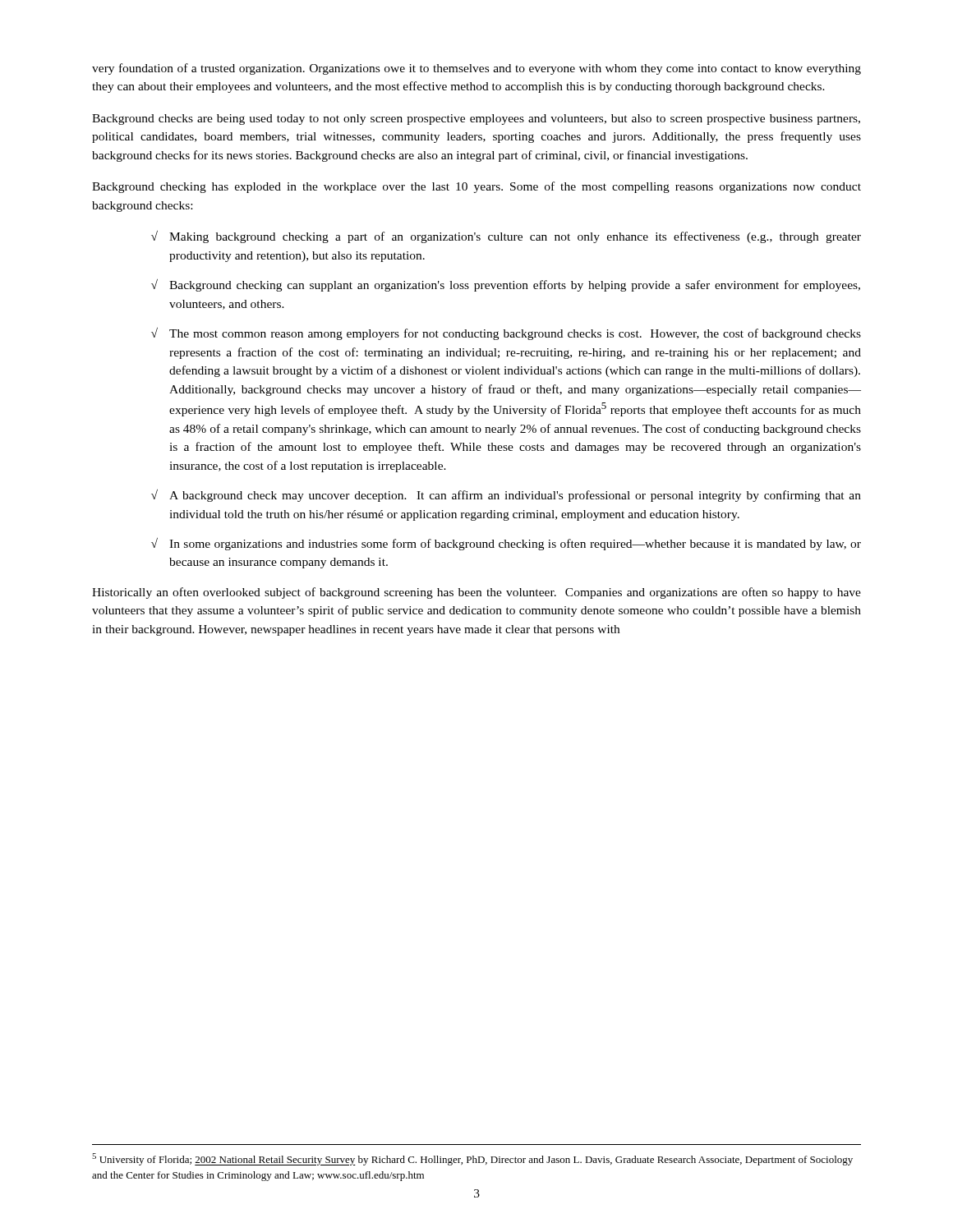Find the list item with the text "√ Making background checking a part of an"
Viewport: 953px width, 1232px height.
(476, 246)
